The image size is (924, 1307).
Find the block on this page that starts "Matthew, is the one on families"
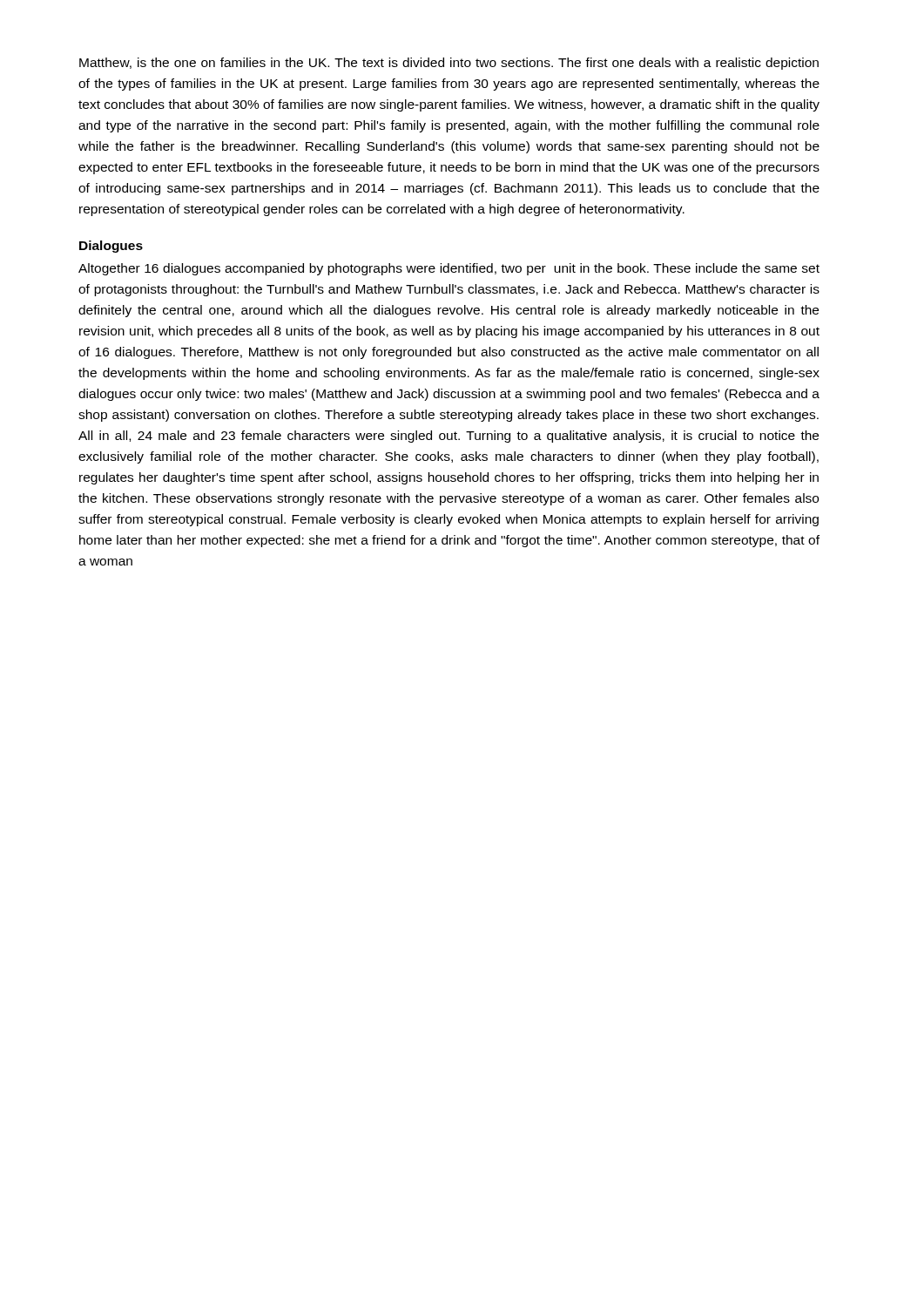[x=449, y=136]
